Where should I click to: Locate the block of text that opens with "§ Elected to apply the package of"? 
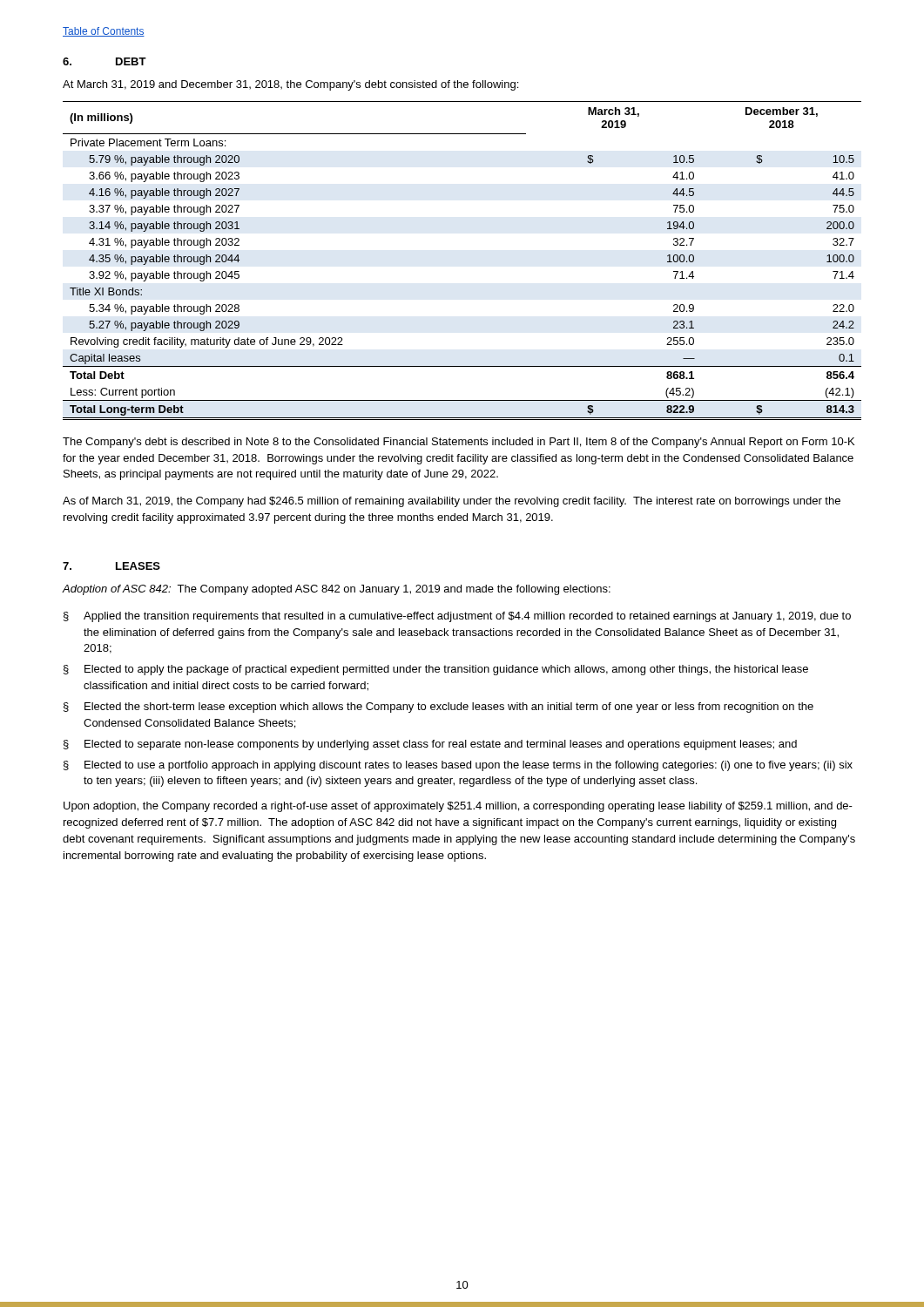462,678
